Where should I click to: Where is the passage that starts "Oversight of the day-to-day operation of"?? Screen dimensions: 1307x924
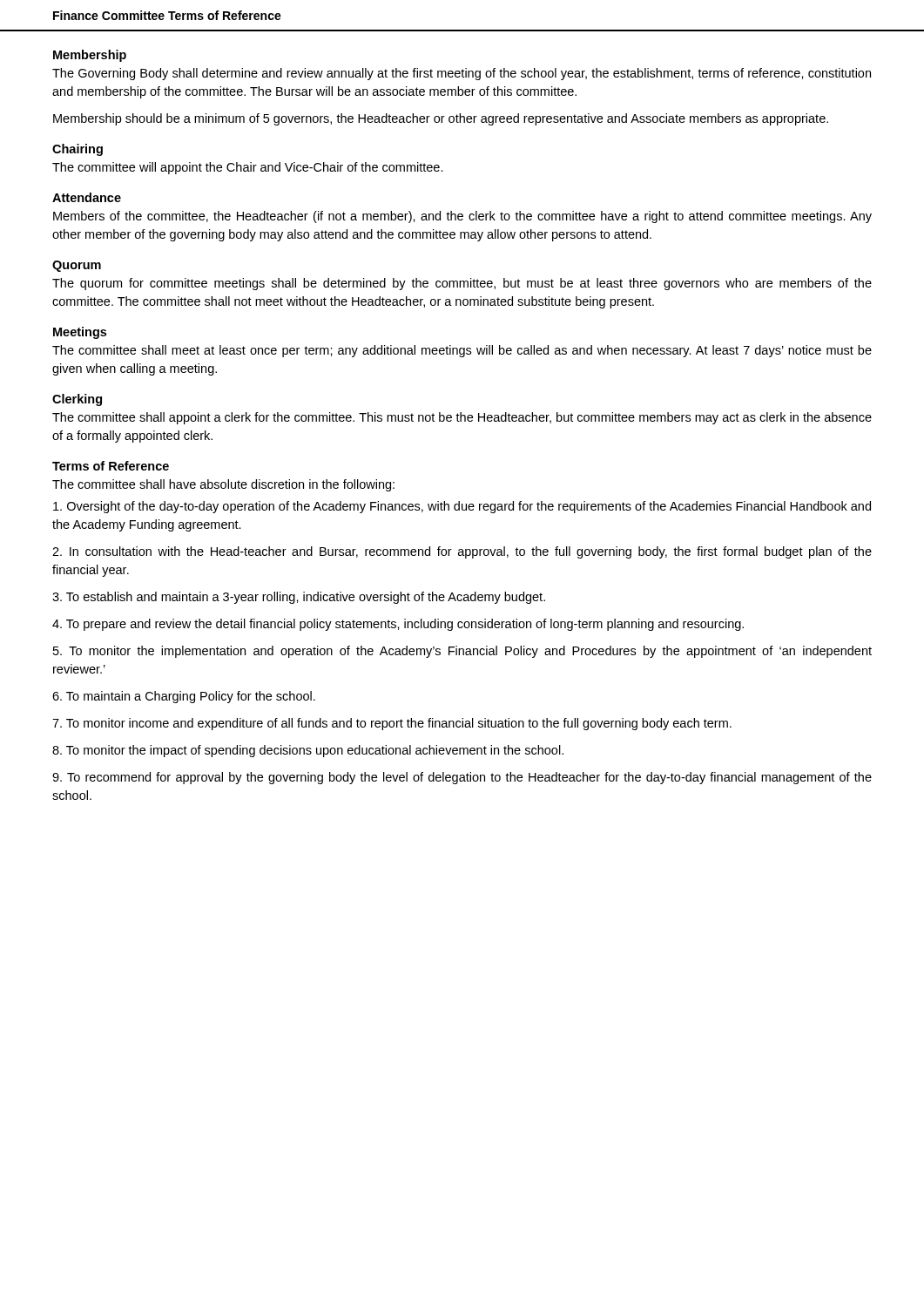click(462, 516)
